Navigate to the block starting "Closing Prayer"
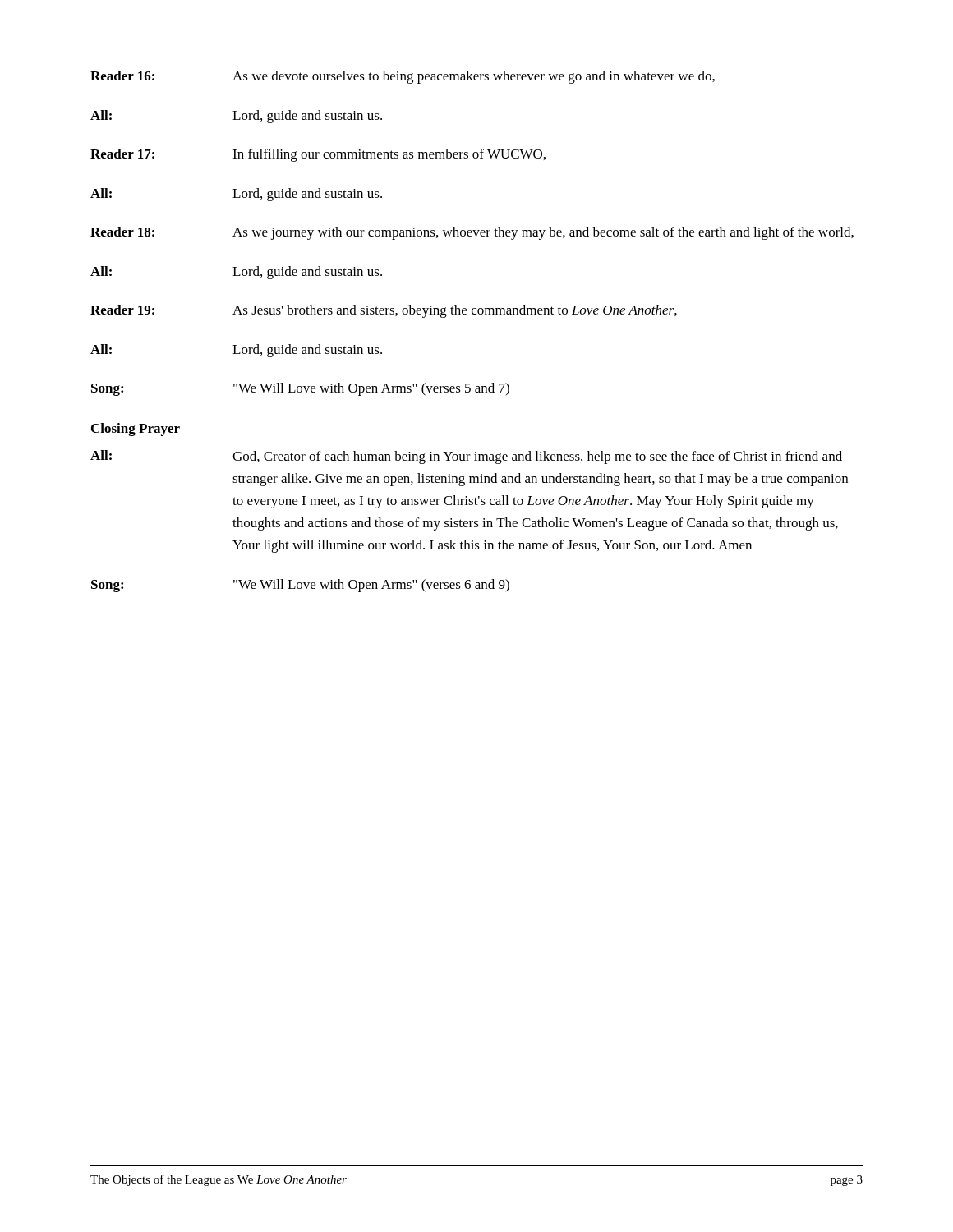 (135, 428)
